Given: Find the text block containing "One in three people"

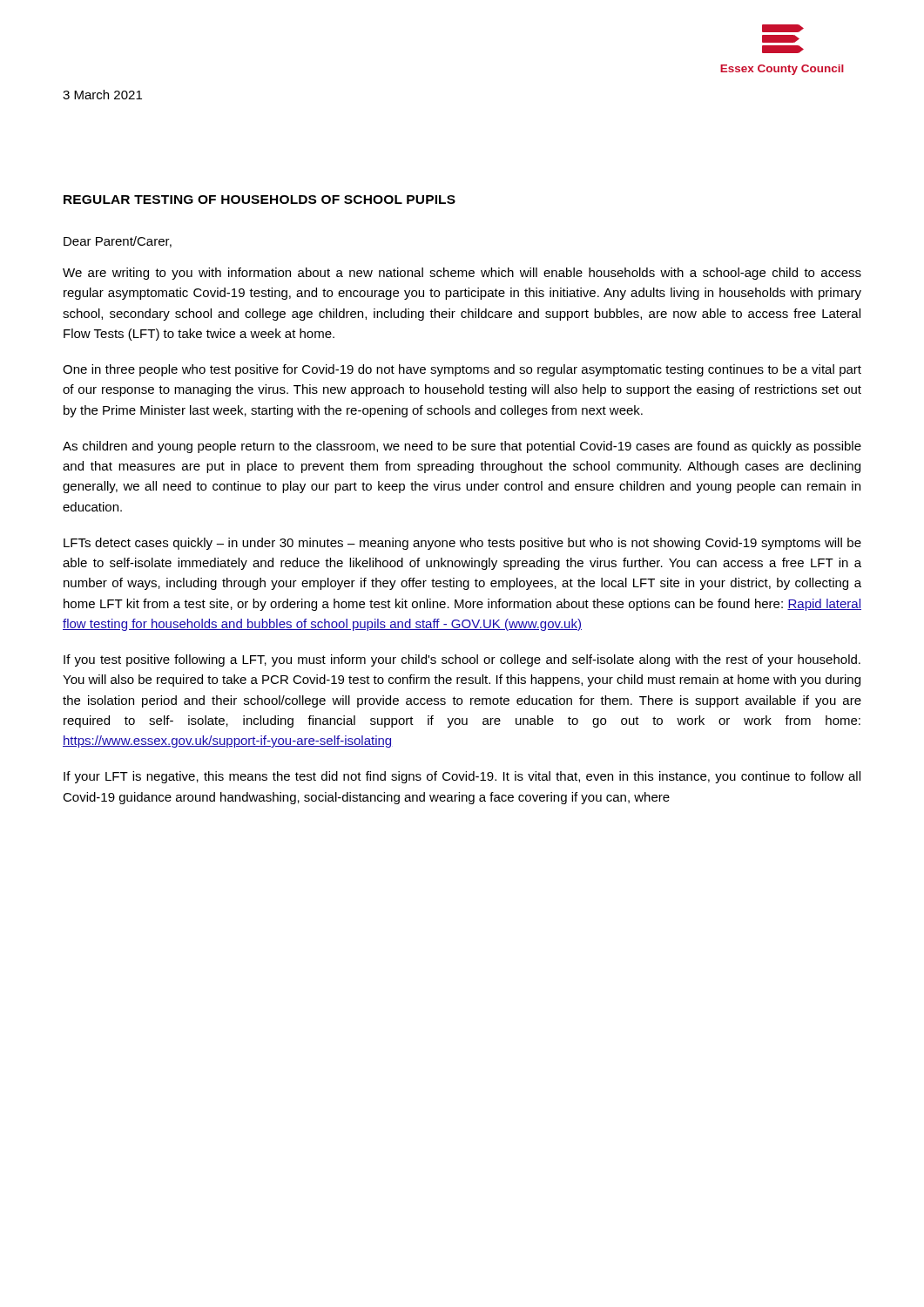Looking at the screenshot, I should (462, 389).
